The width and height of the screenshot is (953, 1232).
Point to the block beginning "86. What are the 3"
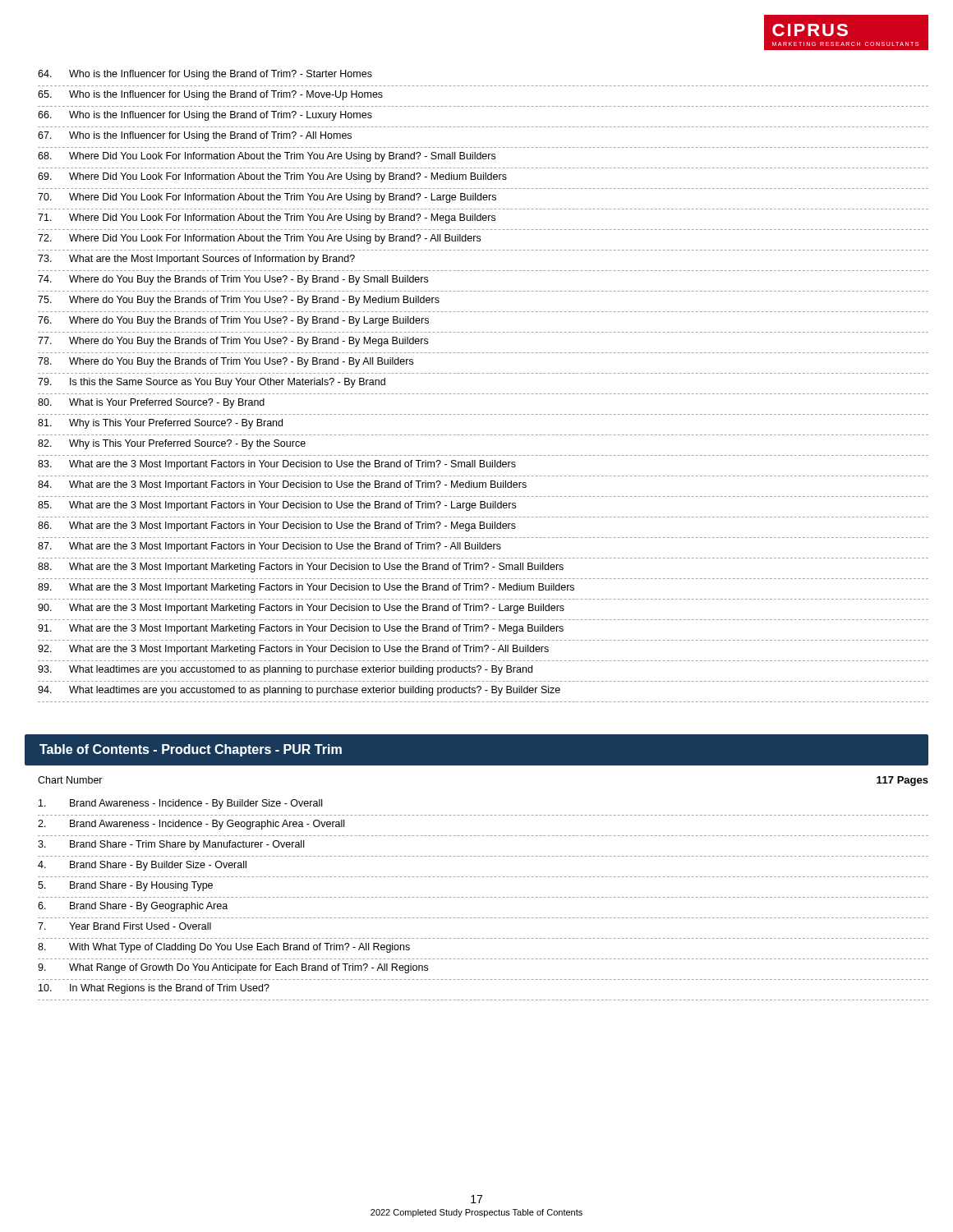(483, 525)
